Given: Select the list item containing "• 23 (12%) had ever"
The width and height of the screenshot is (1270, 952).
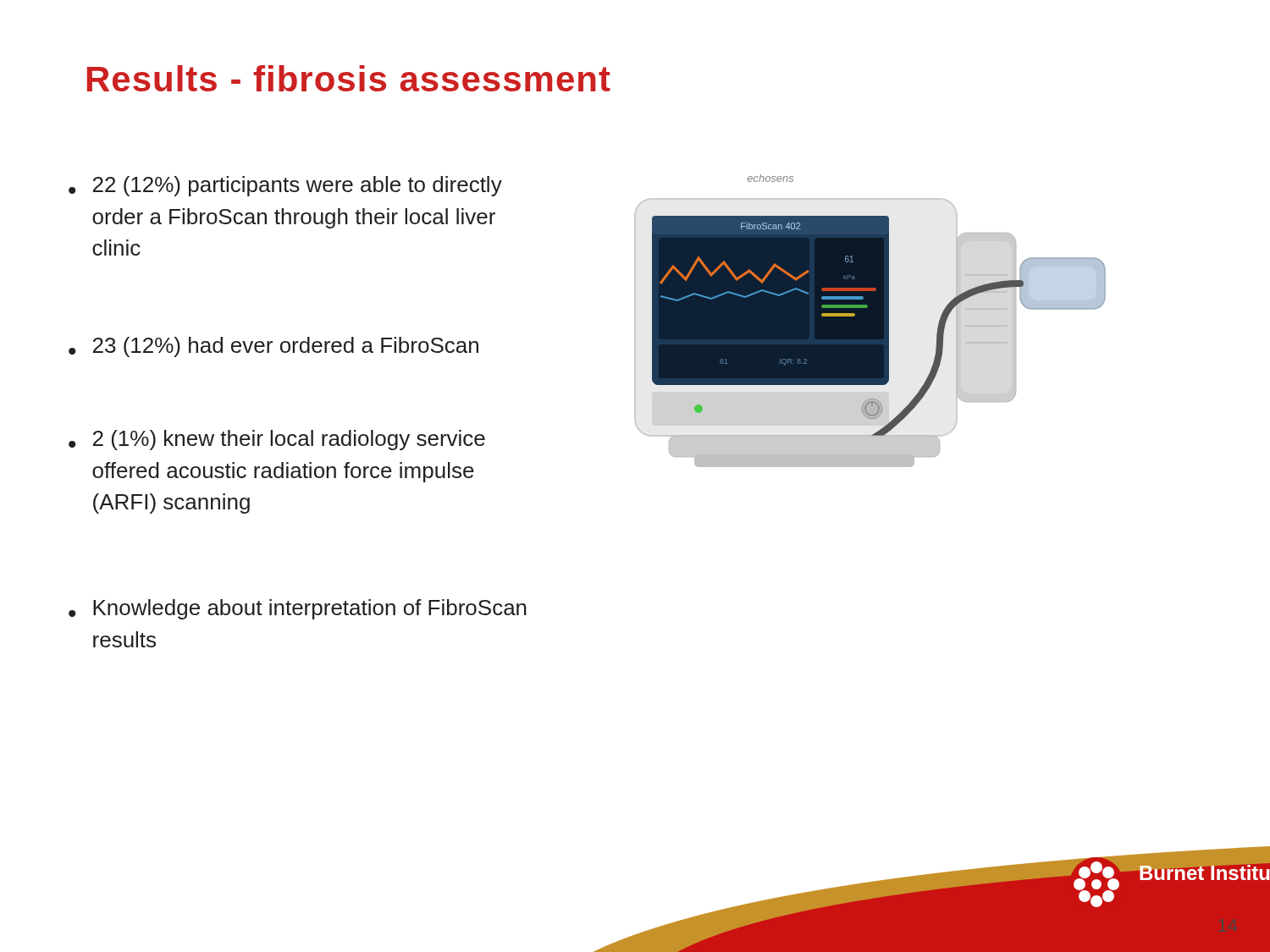Looking at the screenshot, I should (274, 350).
